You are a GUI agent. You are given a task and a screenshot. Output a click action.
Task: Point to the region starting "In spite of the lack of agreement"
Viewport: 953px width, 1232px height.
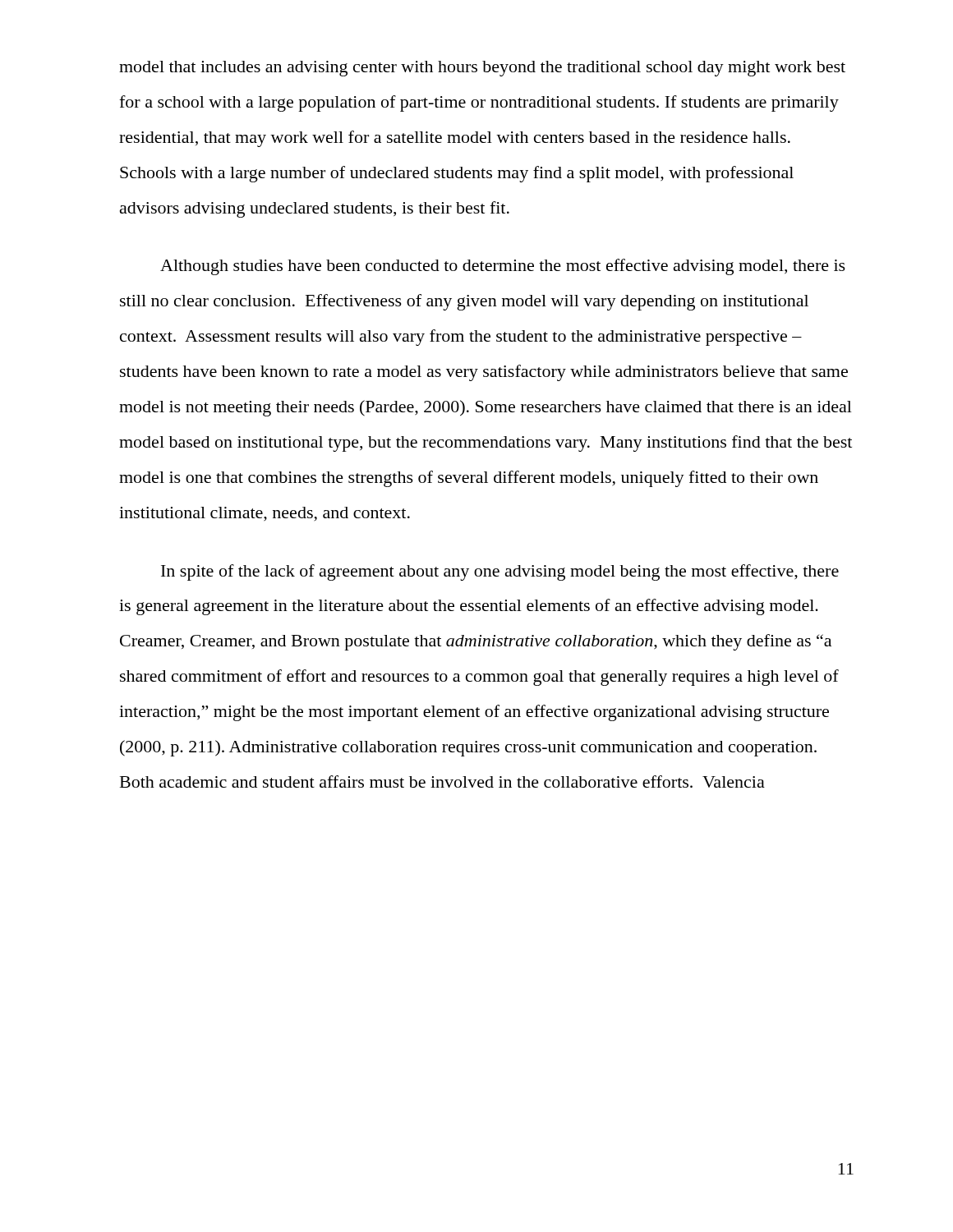[x=487, y=677]
